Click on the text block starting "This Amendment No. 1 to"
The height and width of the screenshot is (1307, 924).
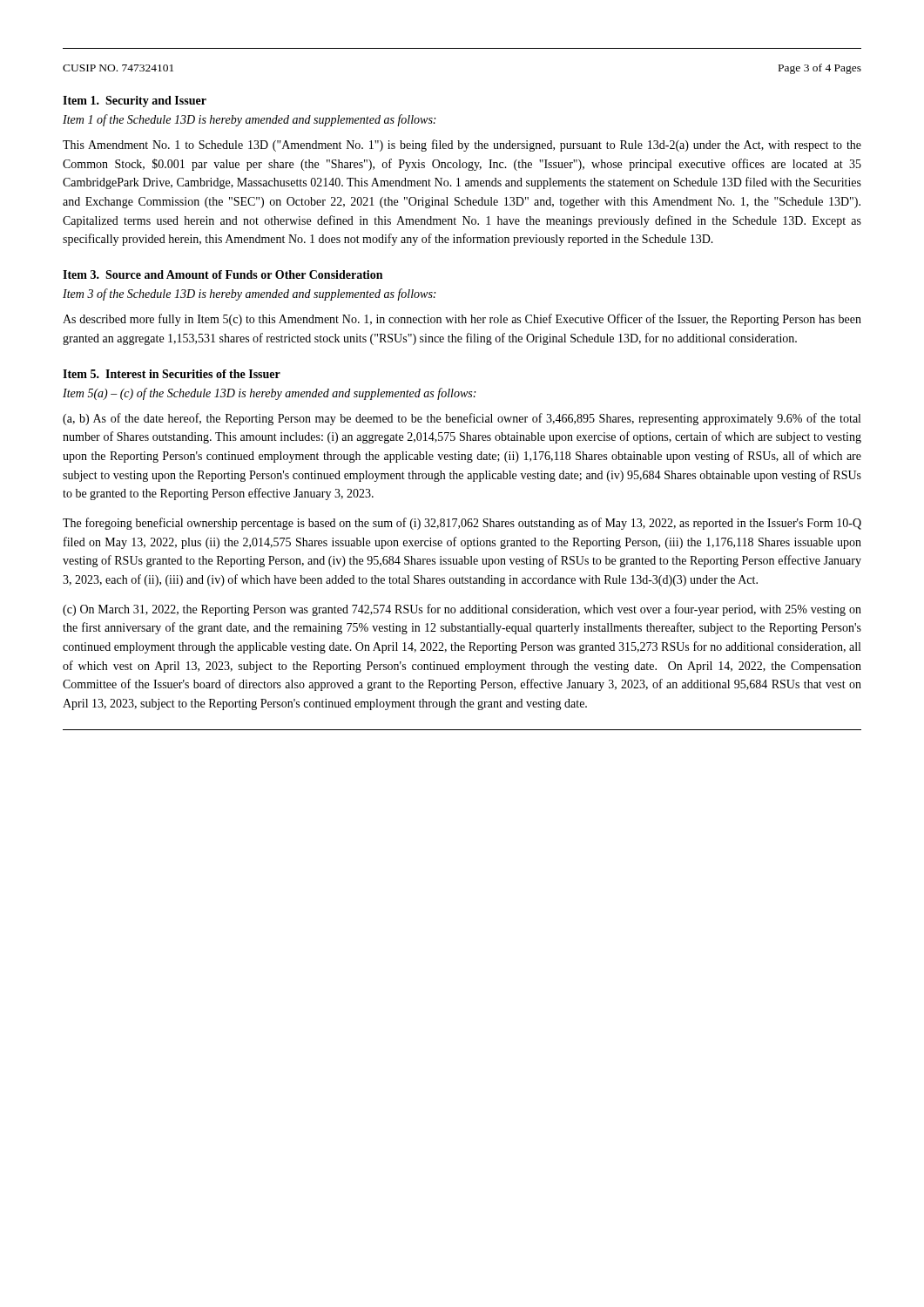(x=462, y=192)
